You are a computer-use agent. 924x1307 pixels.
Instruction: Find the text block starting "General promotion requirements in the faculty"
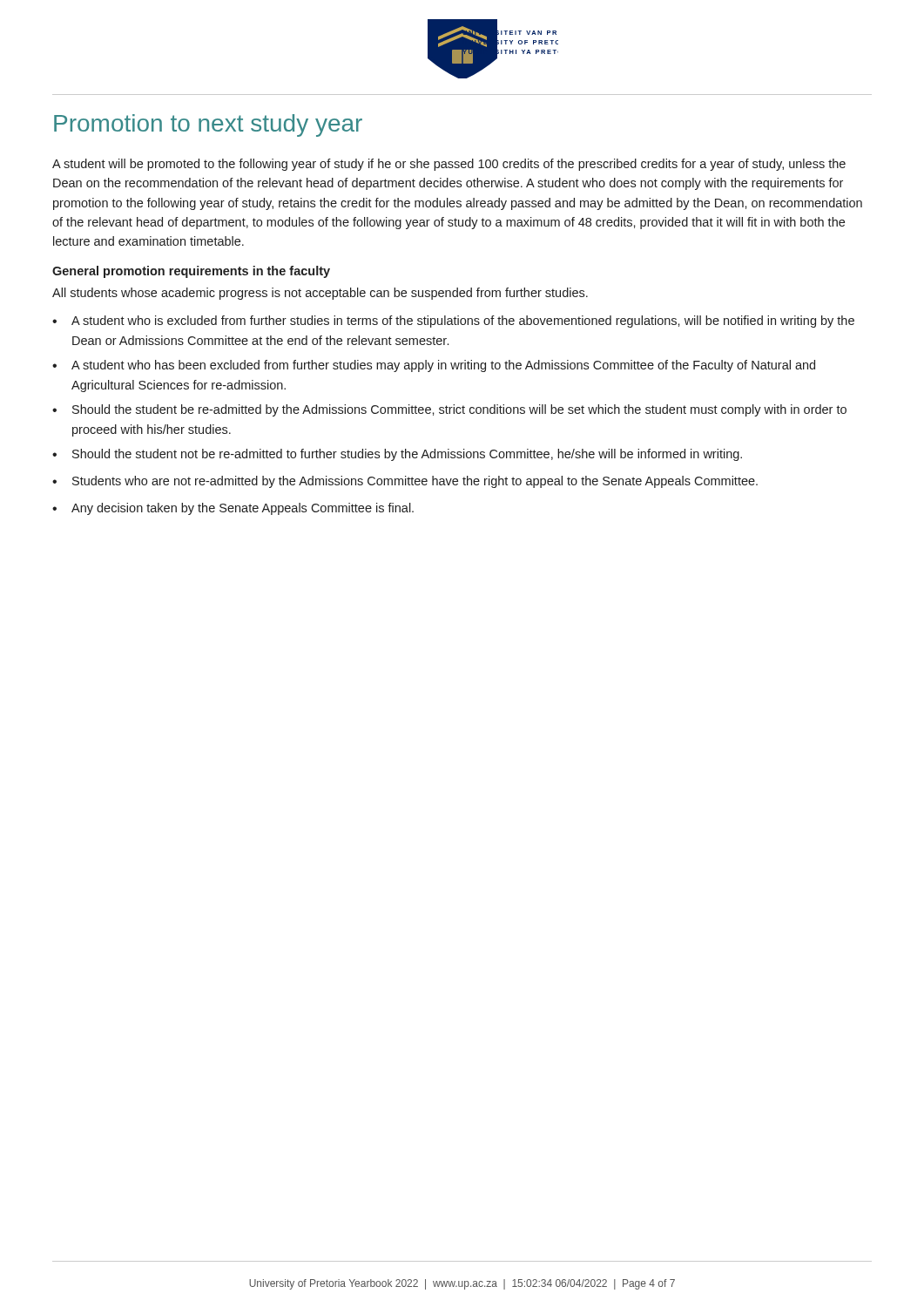[191, 272]
